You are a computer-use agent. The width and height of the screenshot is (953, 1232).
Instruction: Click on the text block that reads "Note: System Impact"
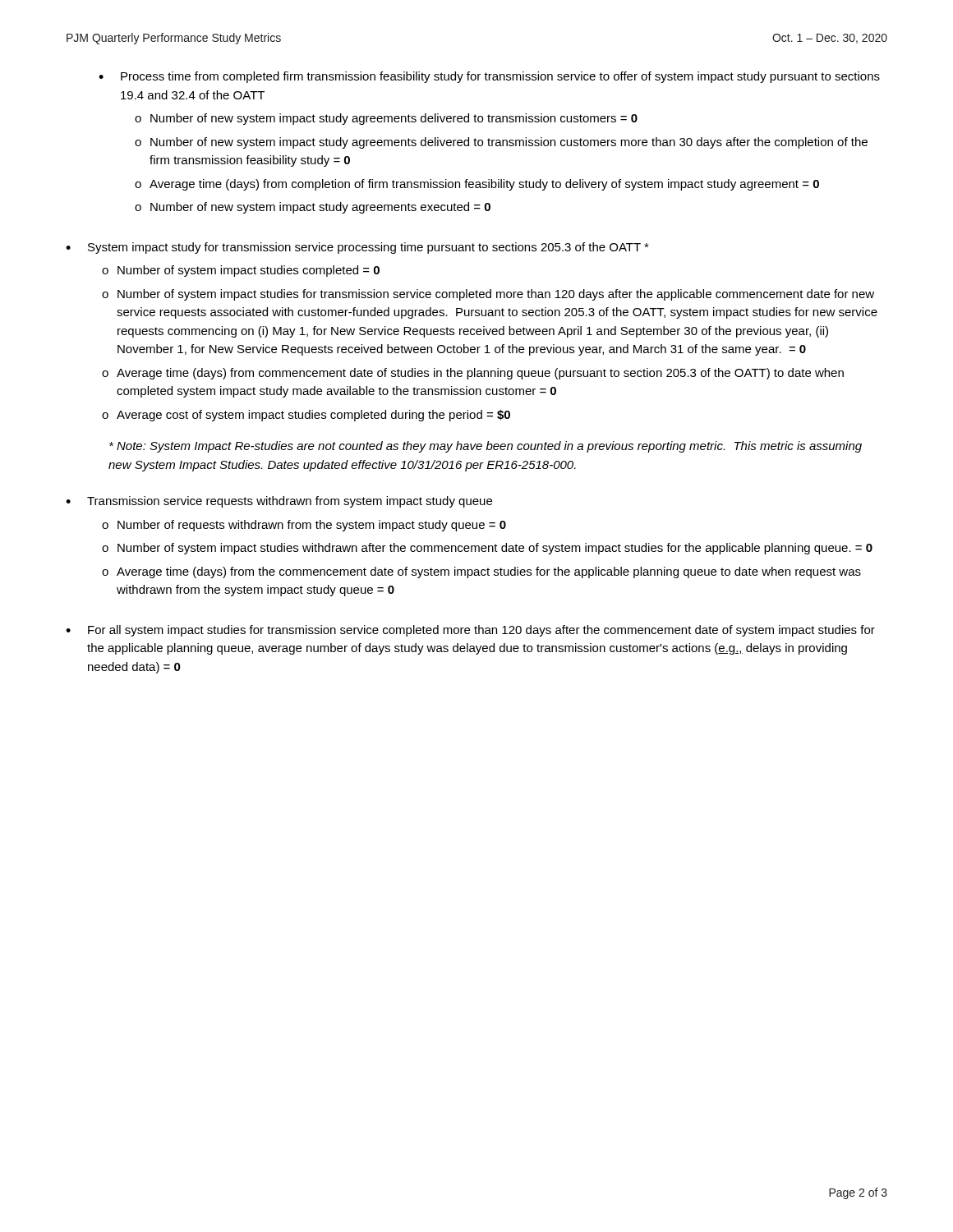tap(485, 455)
